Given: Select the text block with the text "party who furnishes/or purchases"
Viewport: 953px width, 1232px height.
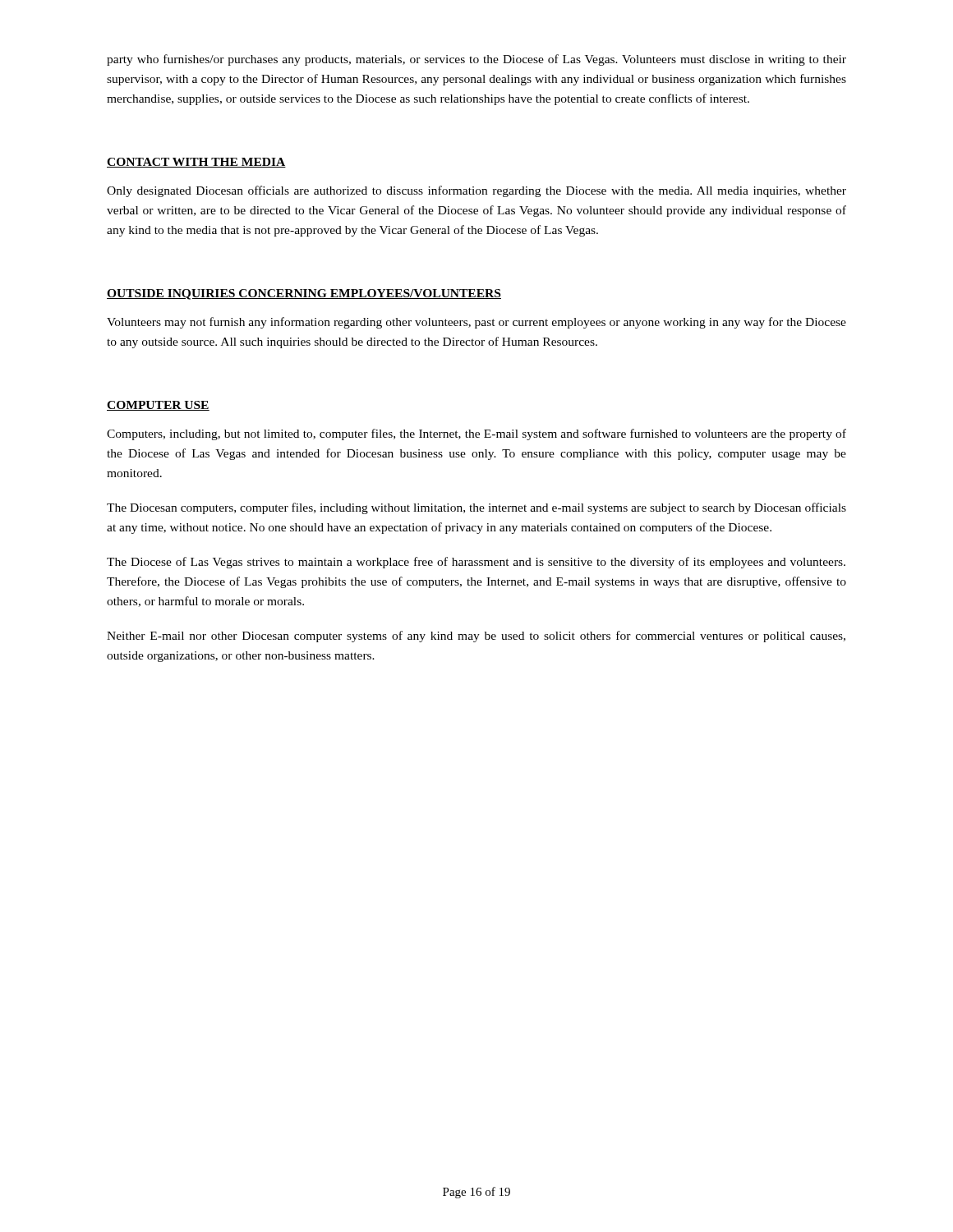Looking at the screenshot, I should (476, 78).
